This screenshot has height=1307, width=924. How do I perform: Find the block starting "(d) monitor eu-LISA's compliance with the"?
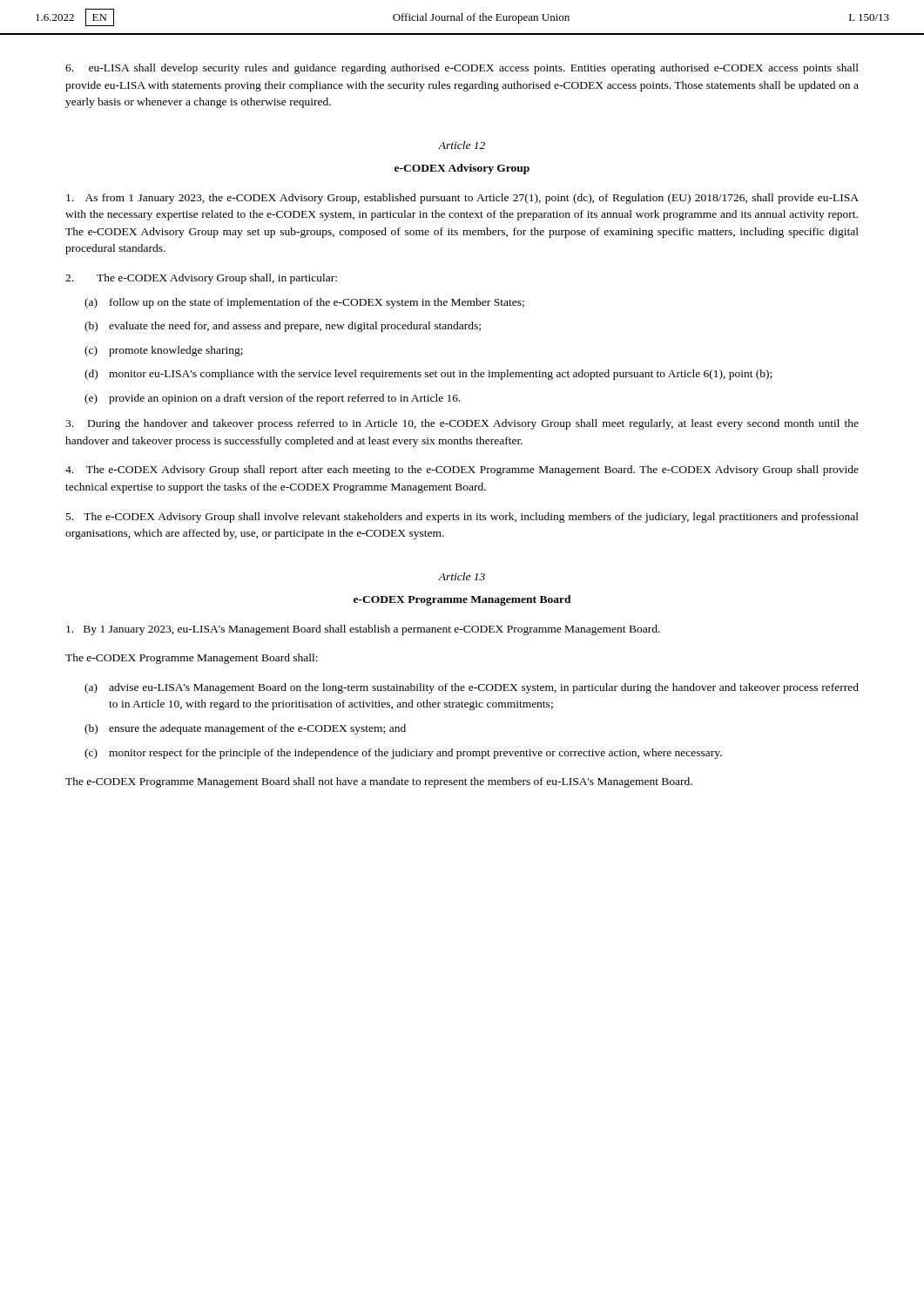pyautogui.click(x=429, y=374)
